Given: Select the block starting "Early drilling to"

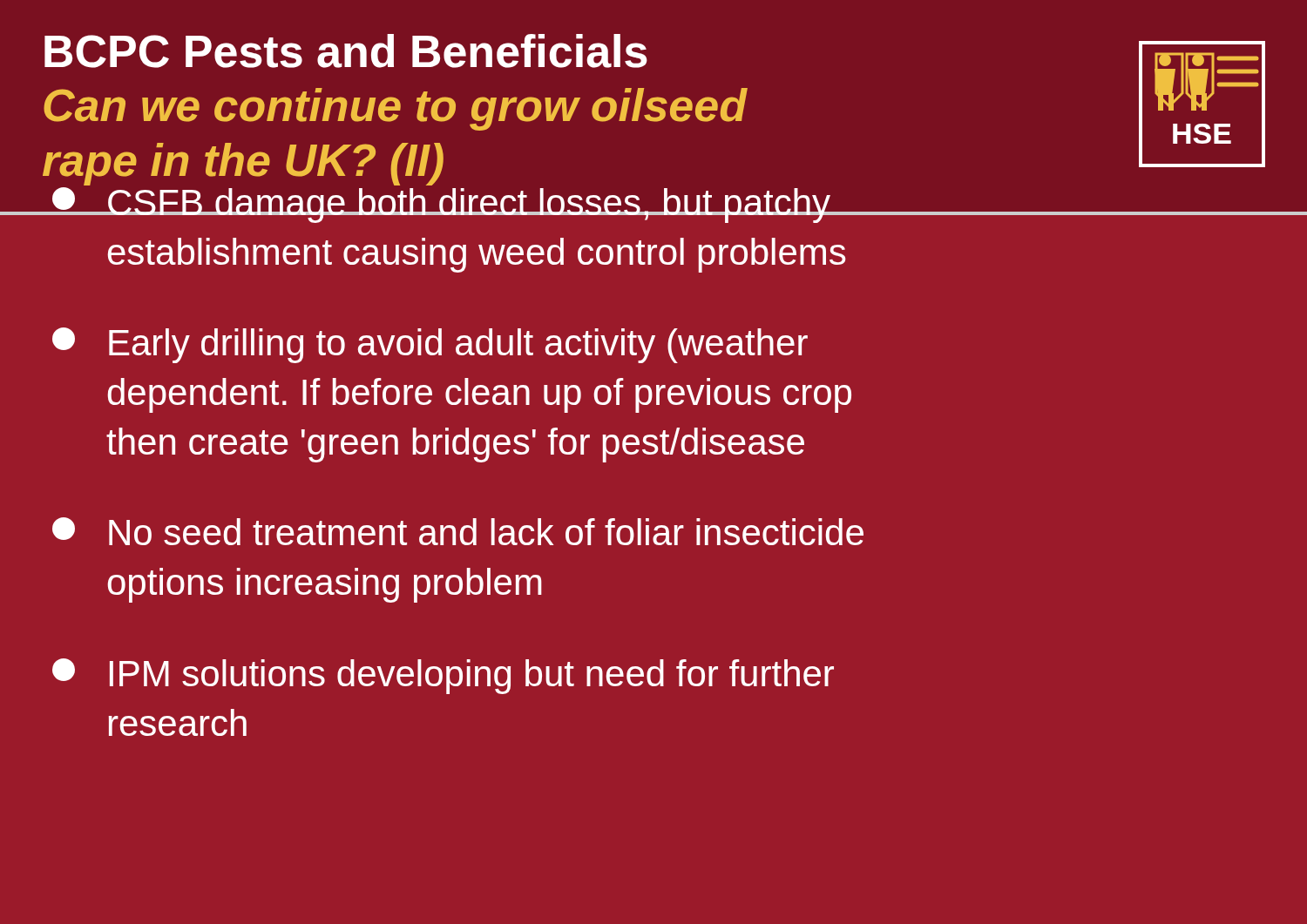Looking at the screenshot, I should click(453, 393).
